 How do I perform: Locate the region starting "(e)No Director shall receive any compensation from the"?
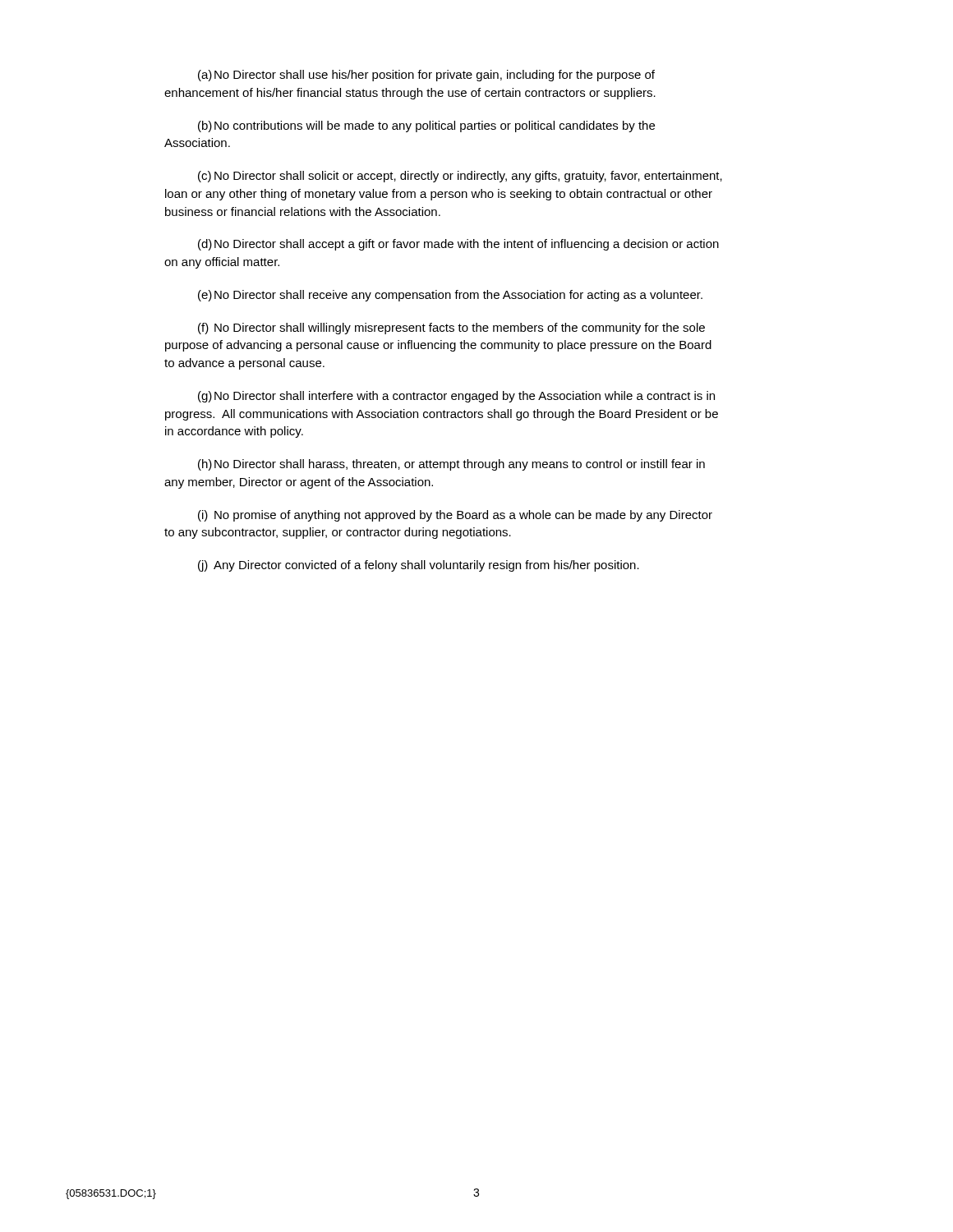(x=444, y=295)
